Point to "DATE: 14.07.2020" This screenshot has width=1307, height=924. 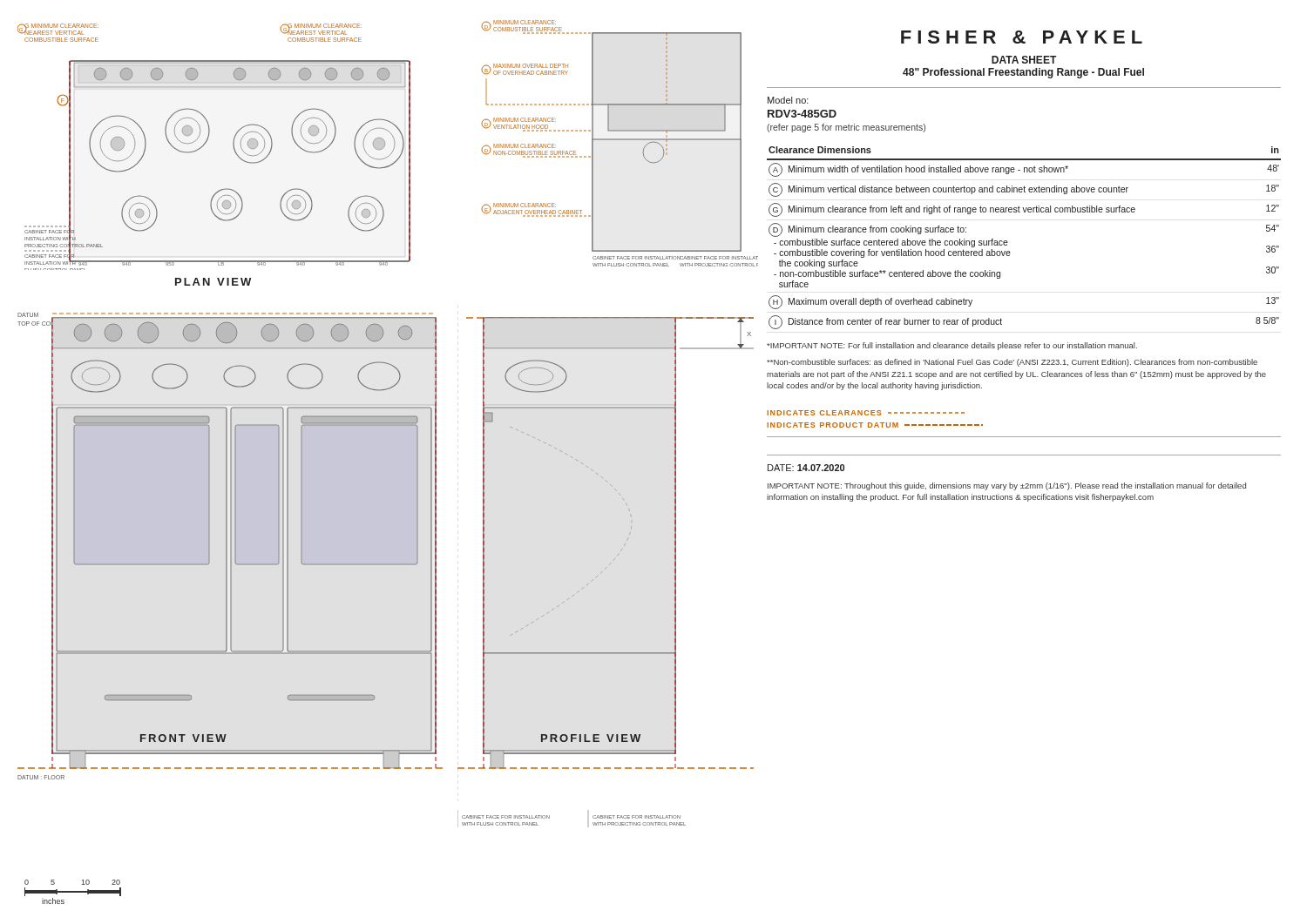[806, 468]
